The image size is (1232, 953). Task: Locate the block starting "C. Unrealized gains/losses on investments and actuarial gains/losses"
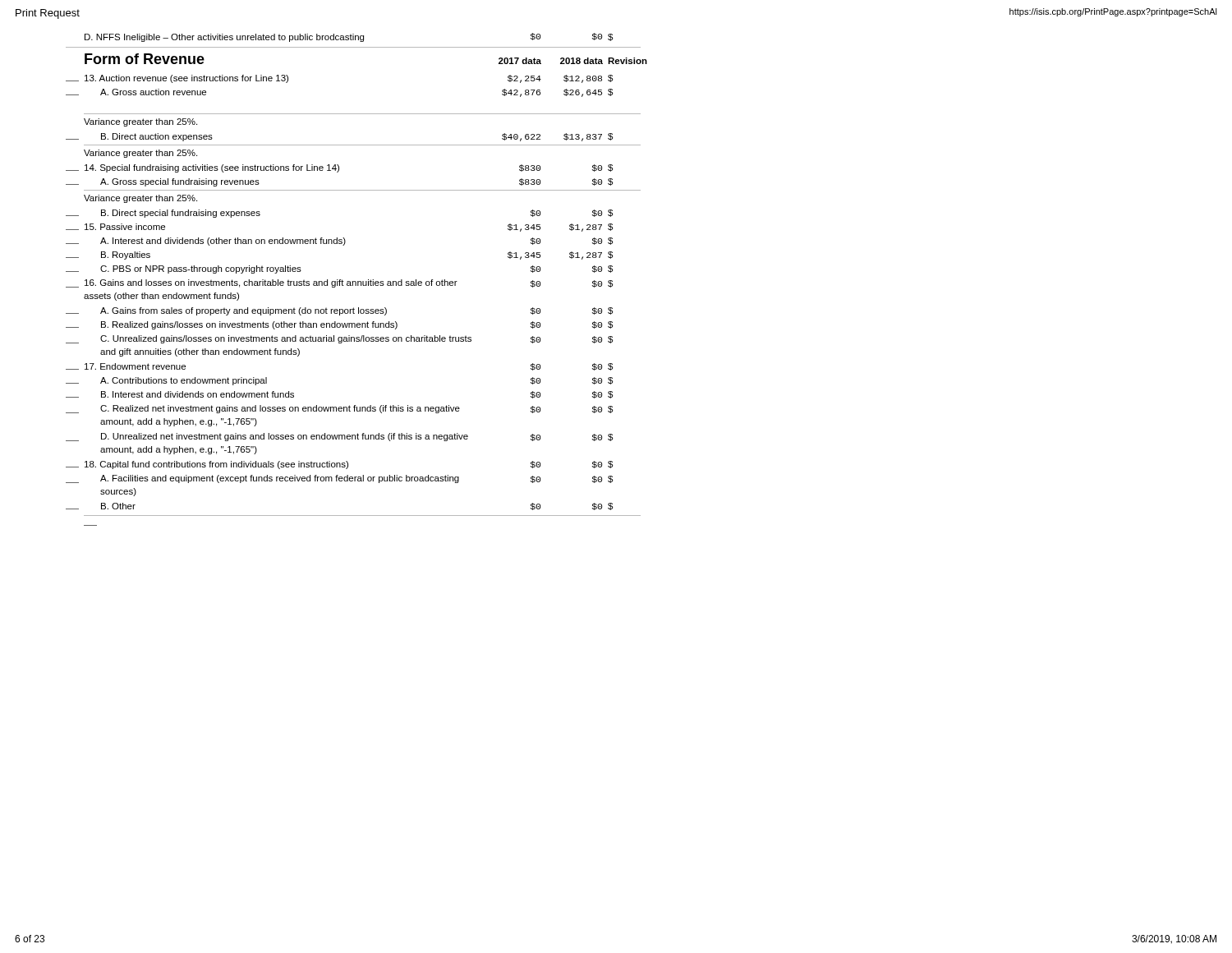[353, 346]
